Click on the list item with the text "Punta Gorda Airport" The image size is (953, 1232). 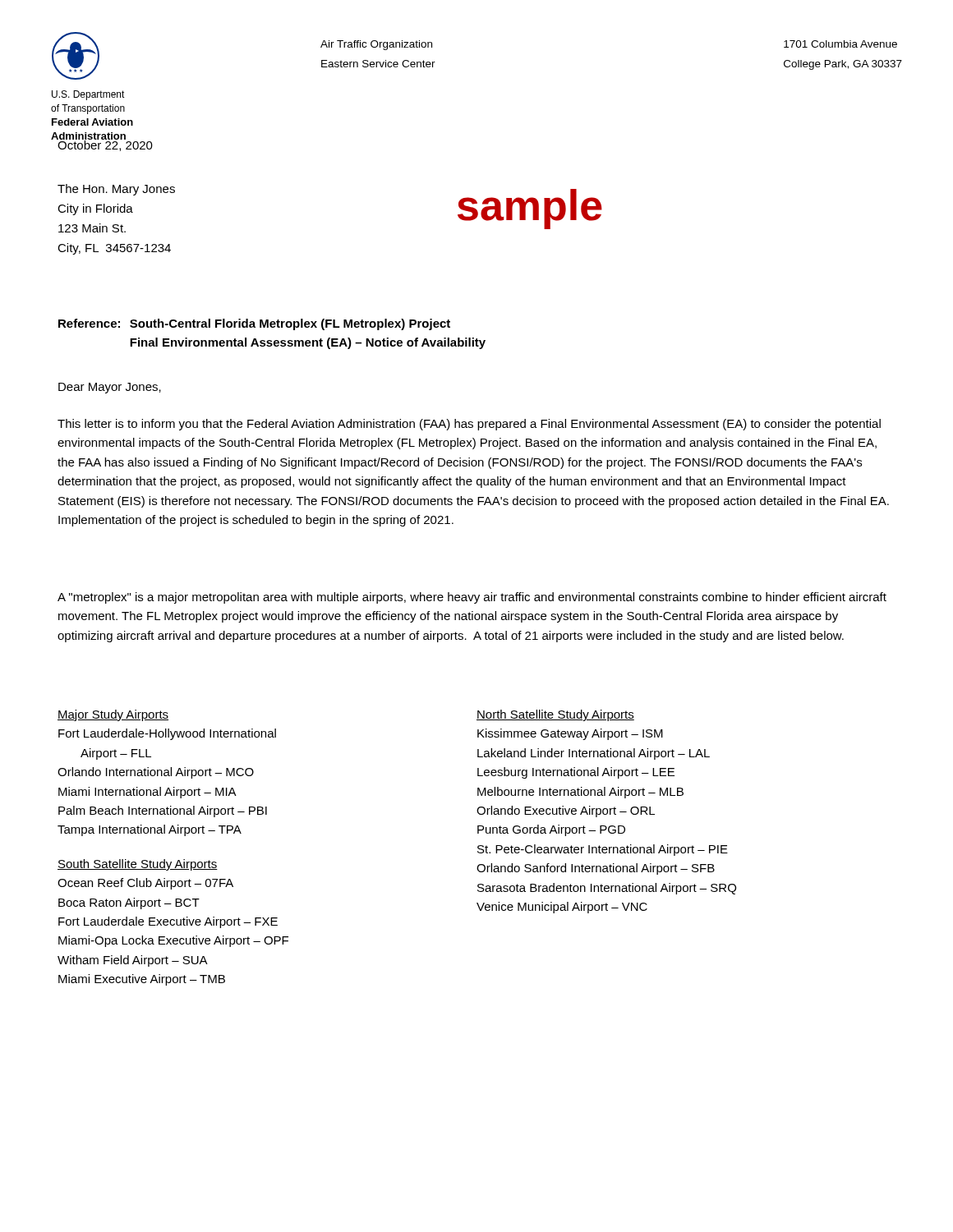(551, 829)
